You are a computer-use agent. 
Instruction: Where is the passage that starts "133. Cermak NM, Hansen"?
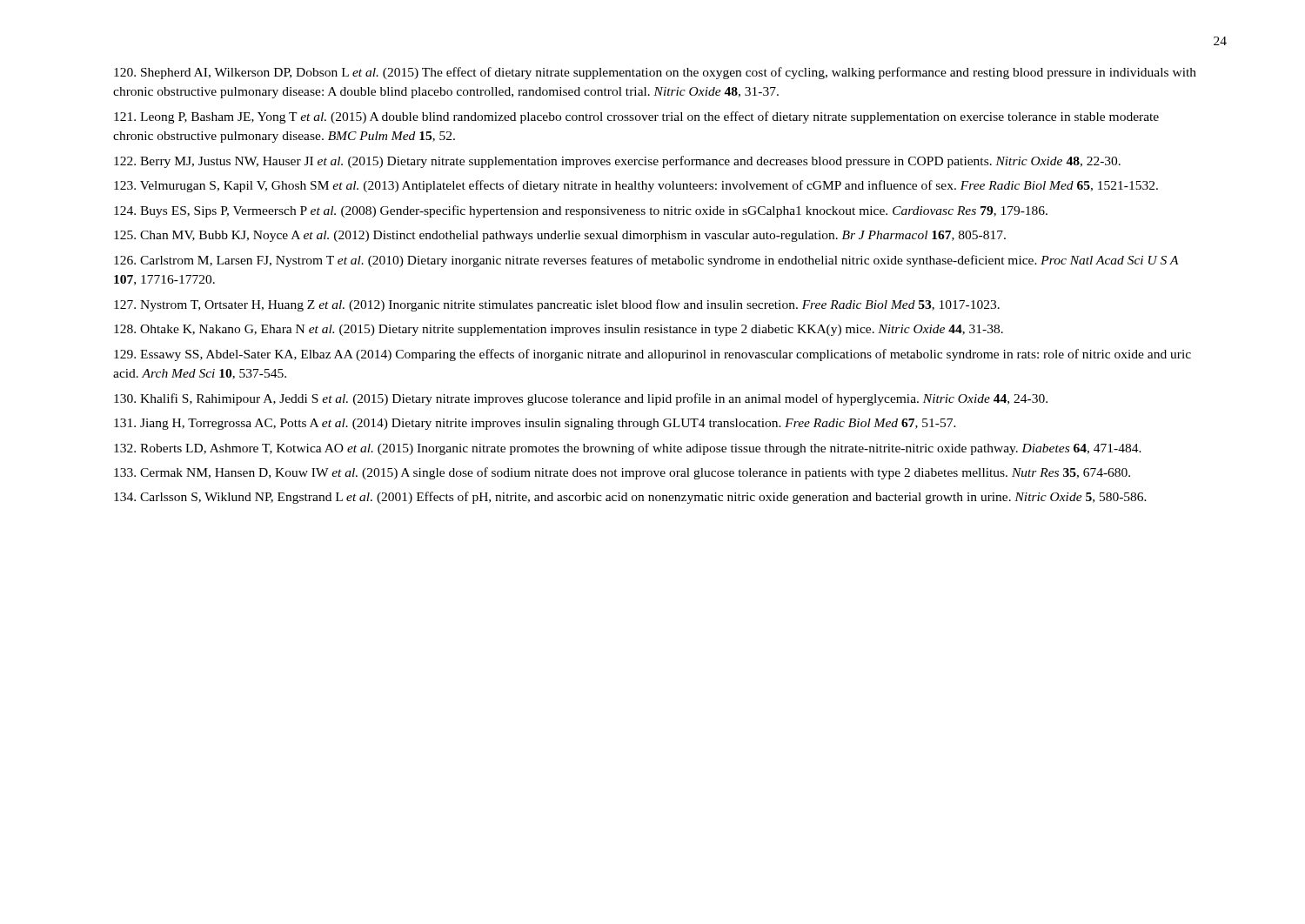[x=622, y=472]
